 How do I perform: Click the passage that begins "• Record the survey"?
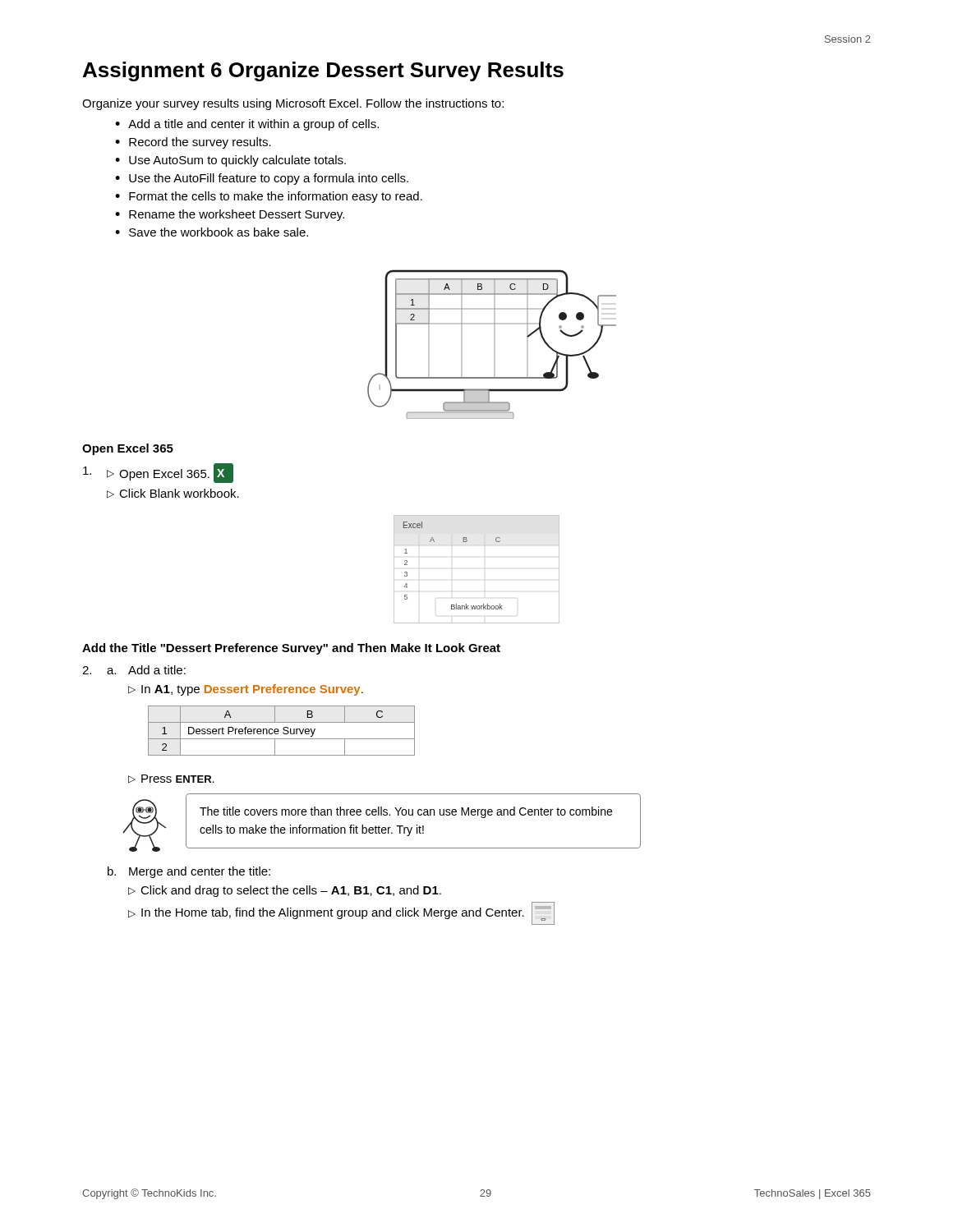(193, 142)
